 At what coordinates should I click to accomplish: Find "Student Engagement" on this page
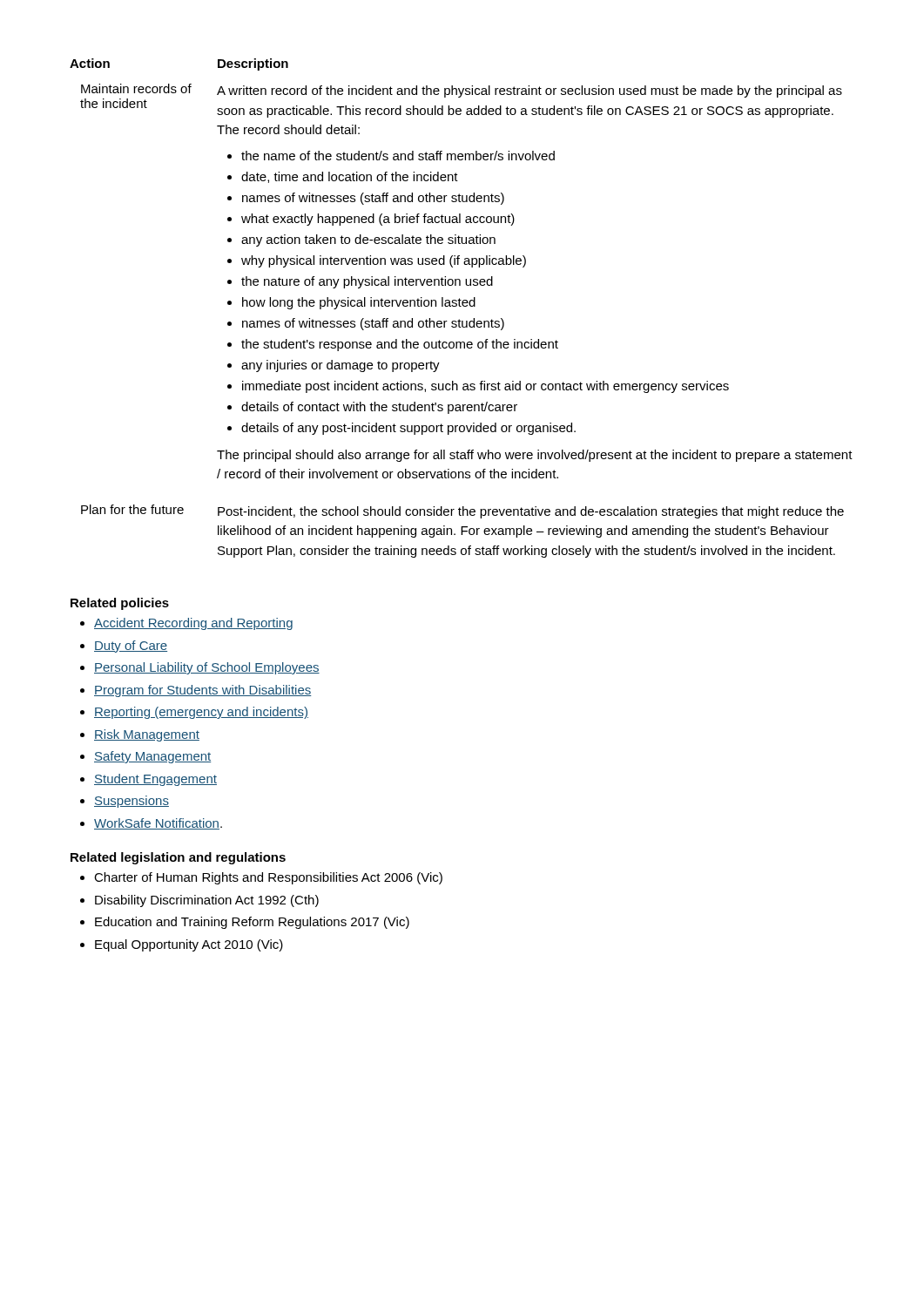[155, 778]
